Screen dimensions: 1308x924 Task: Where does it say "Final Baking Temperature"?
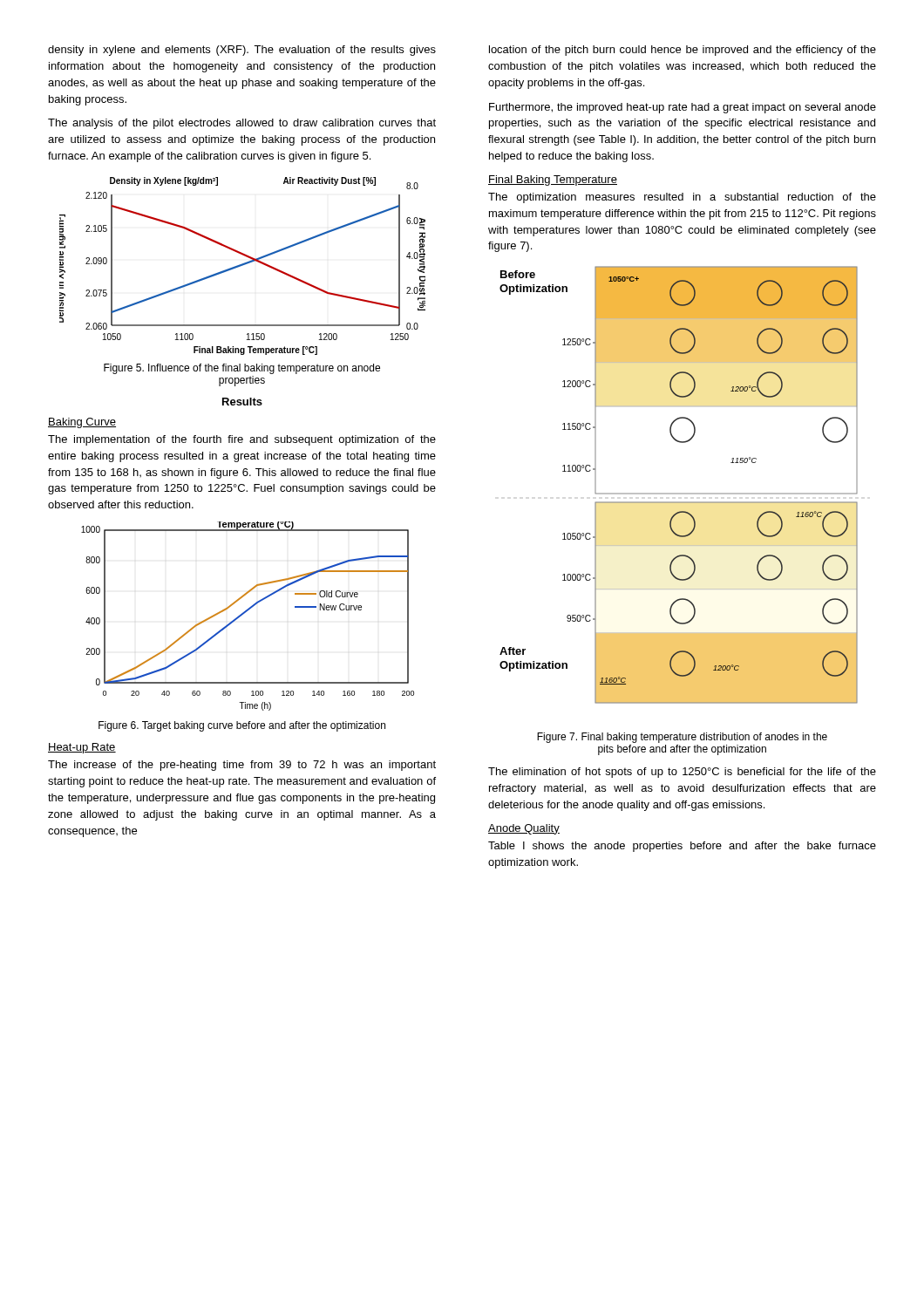[x=553, y=179]
